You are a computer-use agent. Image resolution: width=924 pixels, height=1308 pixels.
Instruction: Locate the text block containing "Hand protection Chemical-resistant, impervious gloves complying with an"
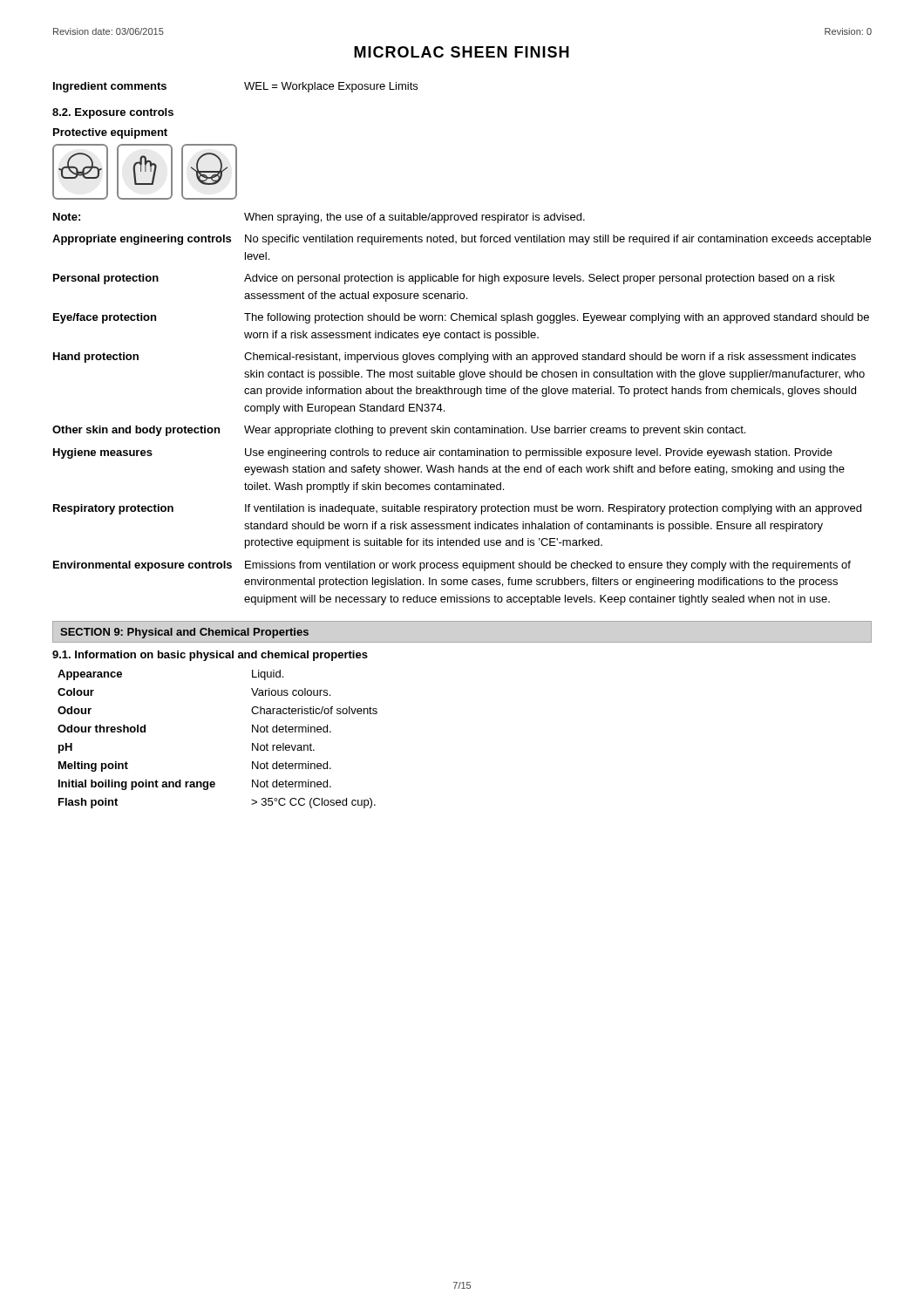click(x=462, y=382)
